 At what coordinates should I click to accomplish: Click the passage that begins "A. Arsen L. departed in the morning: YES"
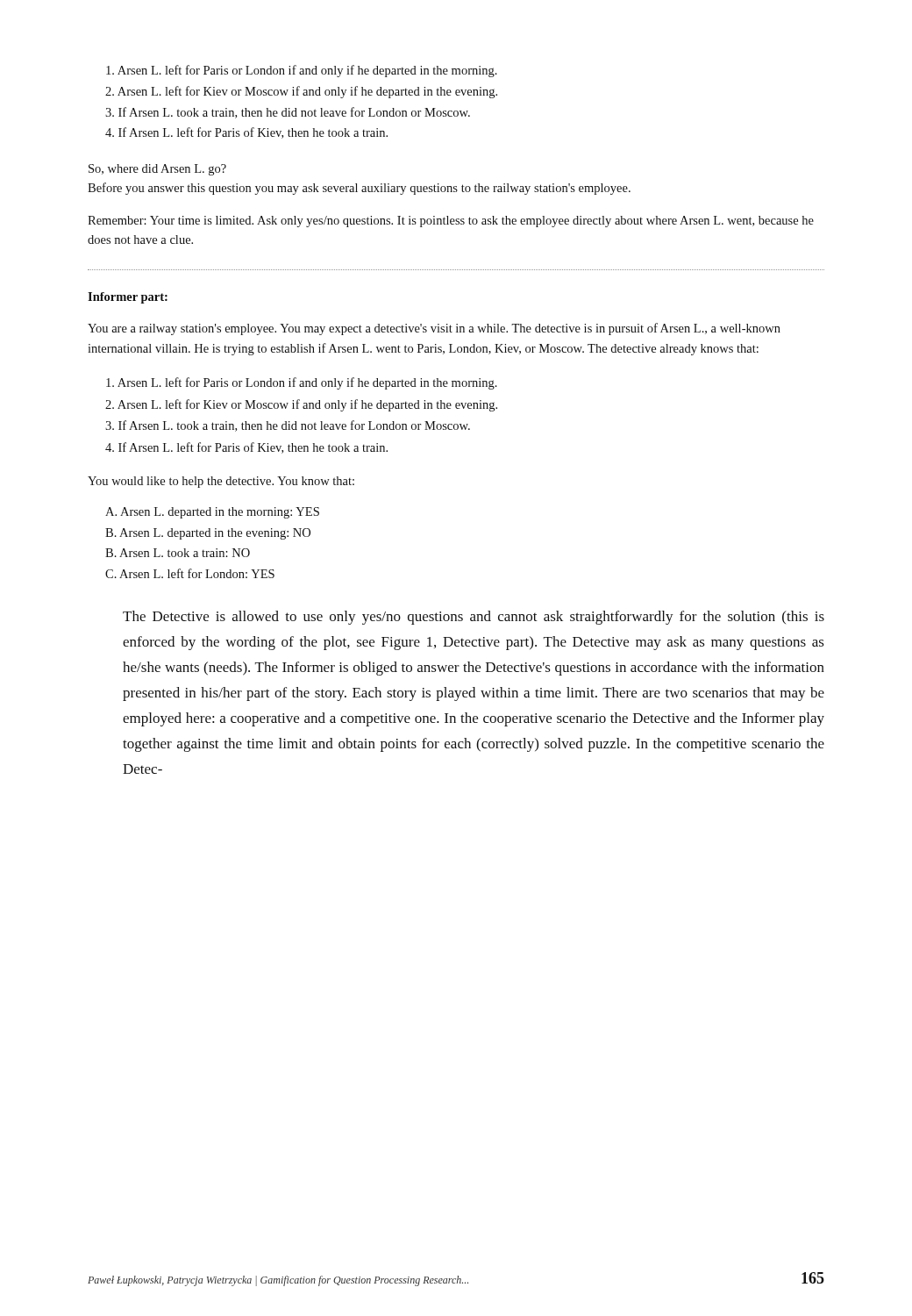[x=212, y=513]
